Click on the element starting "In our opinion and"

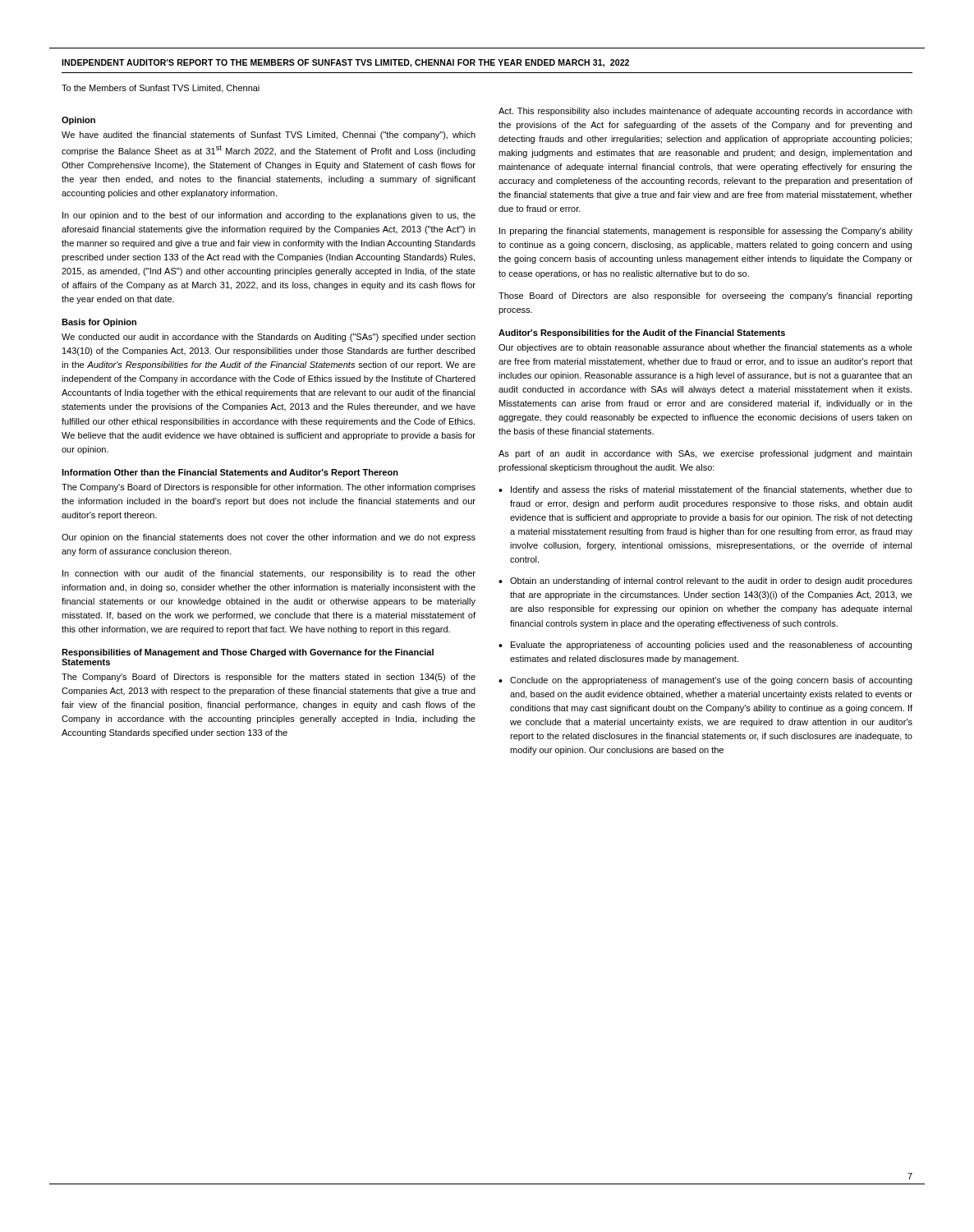coord(269,257)
